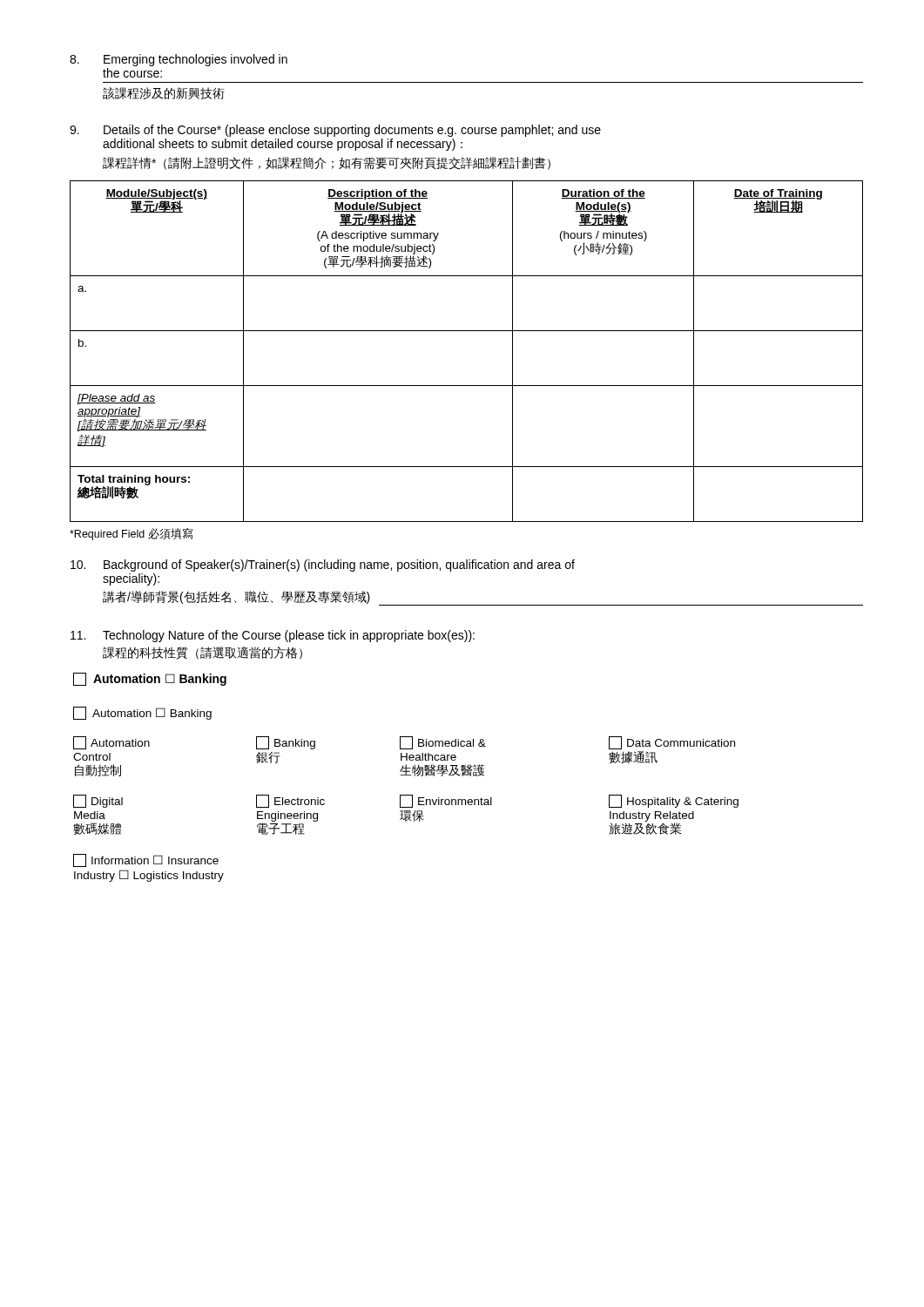Select the text block with the text "Automation ☐ Banking Automation"

(468, 794)
